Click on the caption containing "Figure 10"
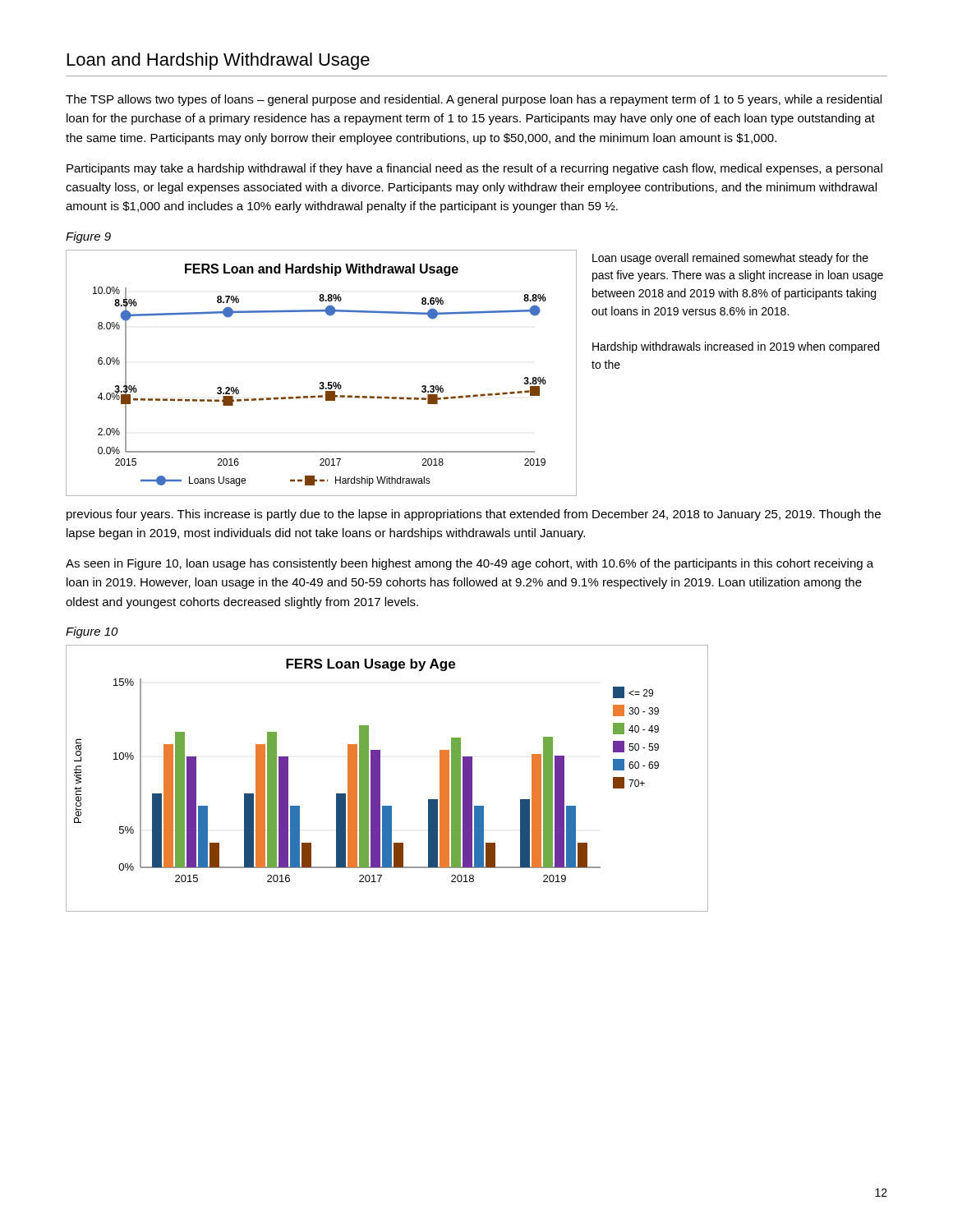 [92, 631]
